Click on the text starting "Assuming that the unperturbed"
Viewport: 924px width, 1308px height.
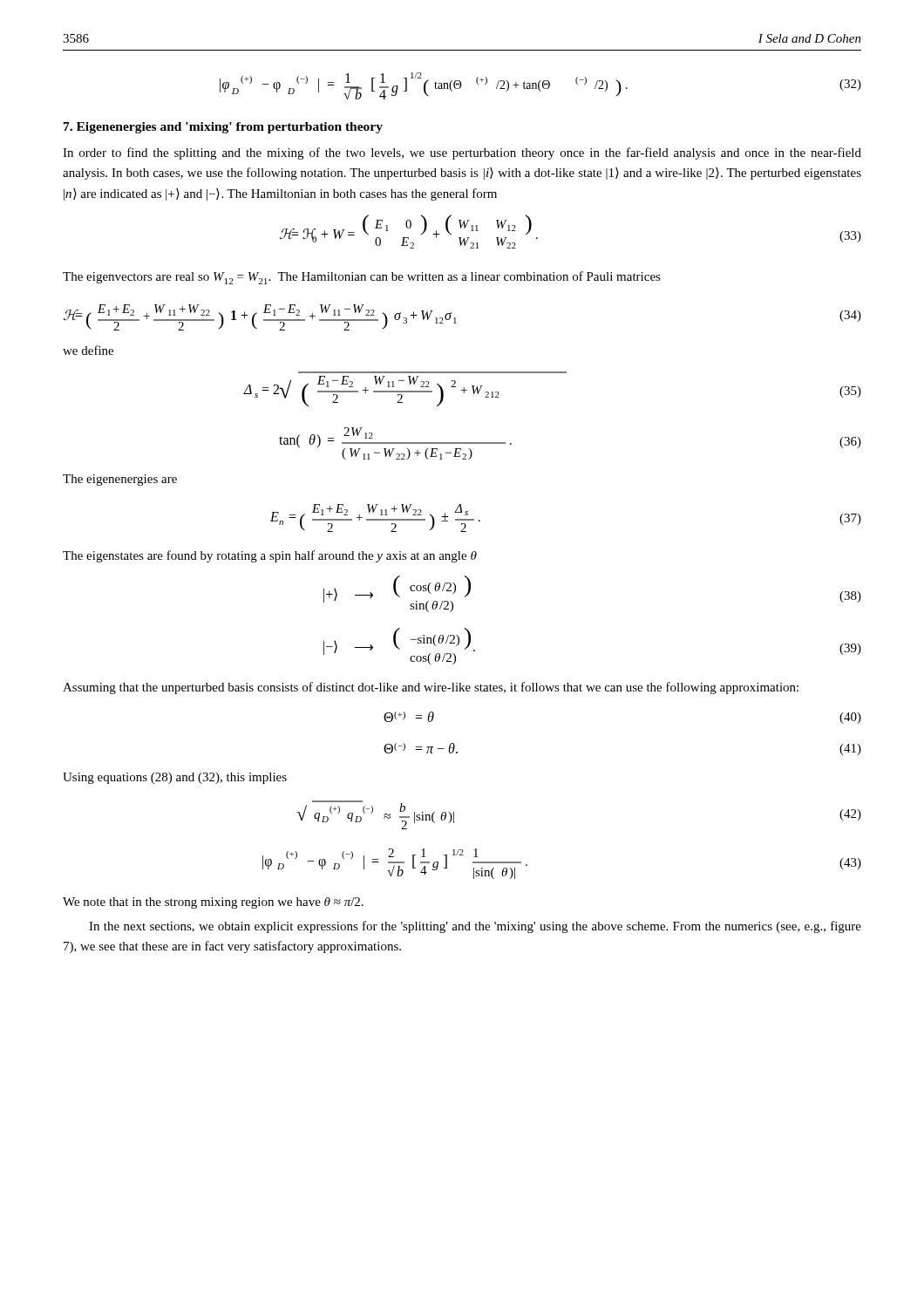click(x=431, y=687)
